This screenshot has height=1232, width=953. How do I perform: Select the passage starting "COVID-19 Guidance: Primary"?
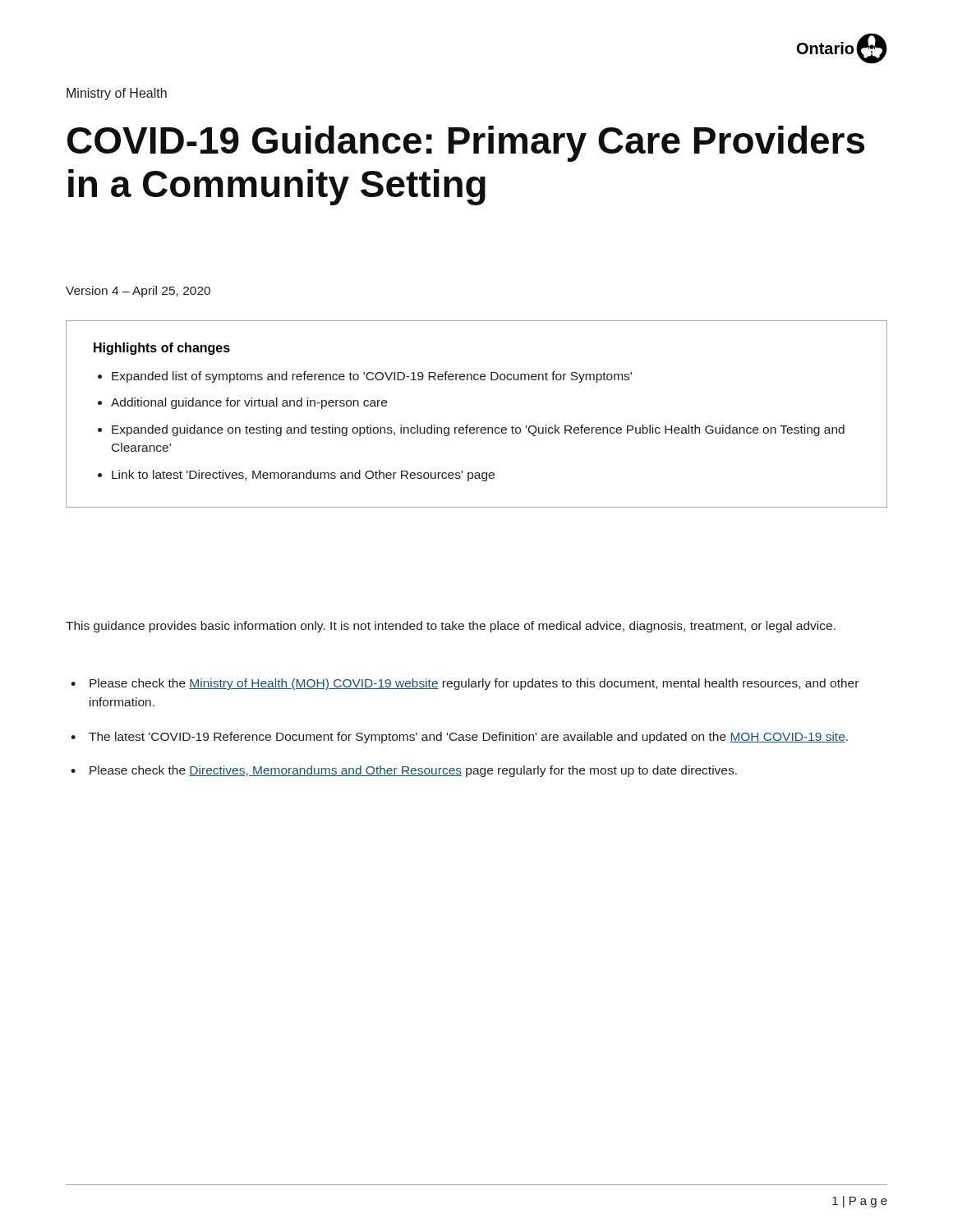[476, 163]
